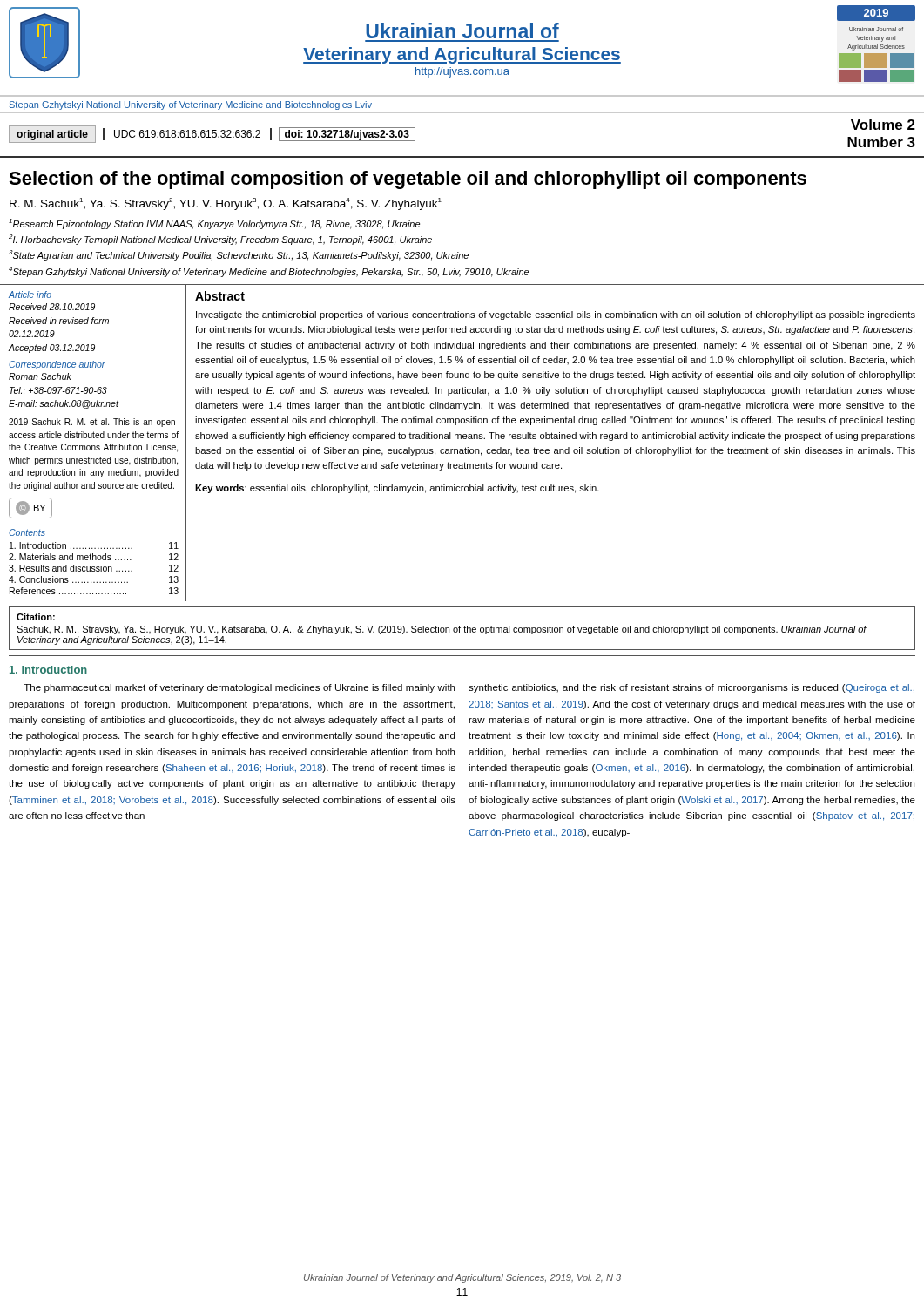Navigate to the element starting "Selection of the"
Image resolution: width=924 pixels, height=1307 pixels.
(408, 178)
